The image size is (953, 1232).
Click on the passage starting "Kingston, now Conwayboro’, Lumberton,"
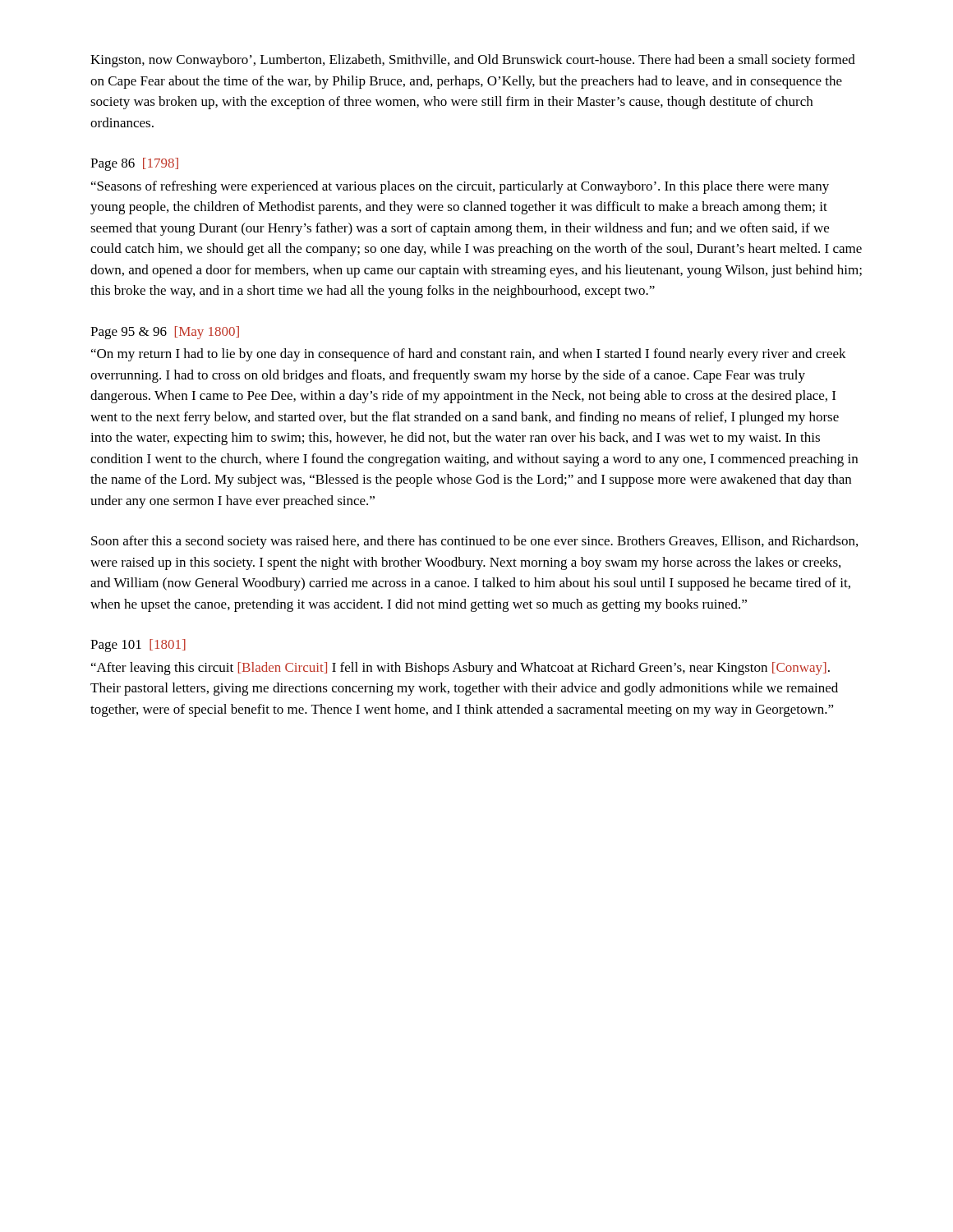(476, 91)
